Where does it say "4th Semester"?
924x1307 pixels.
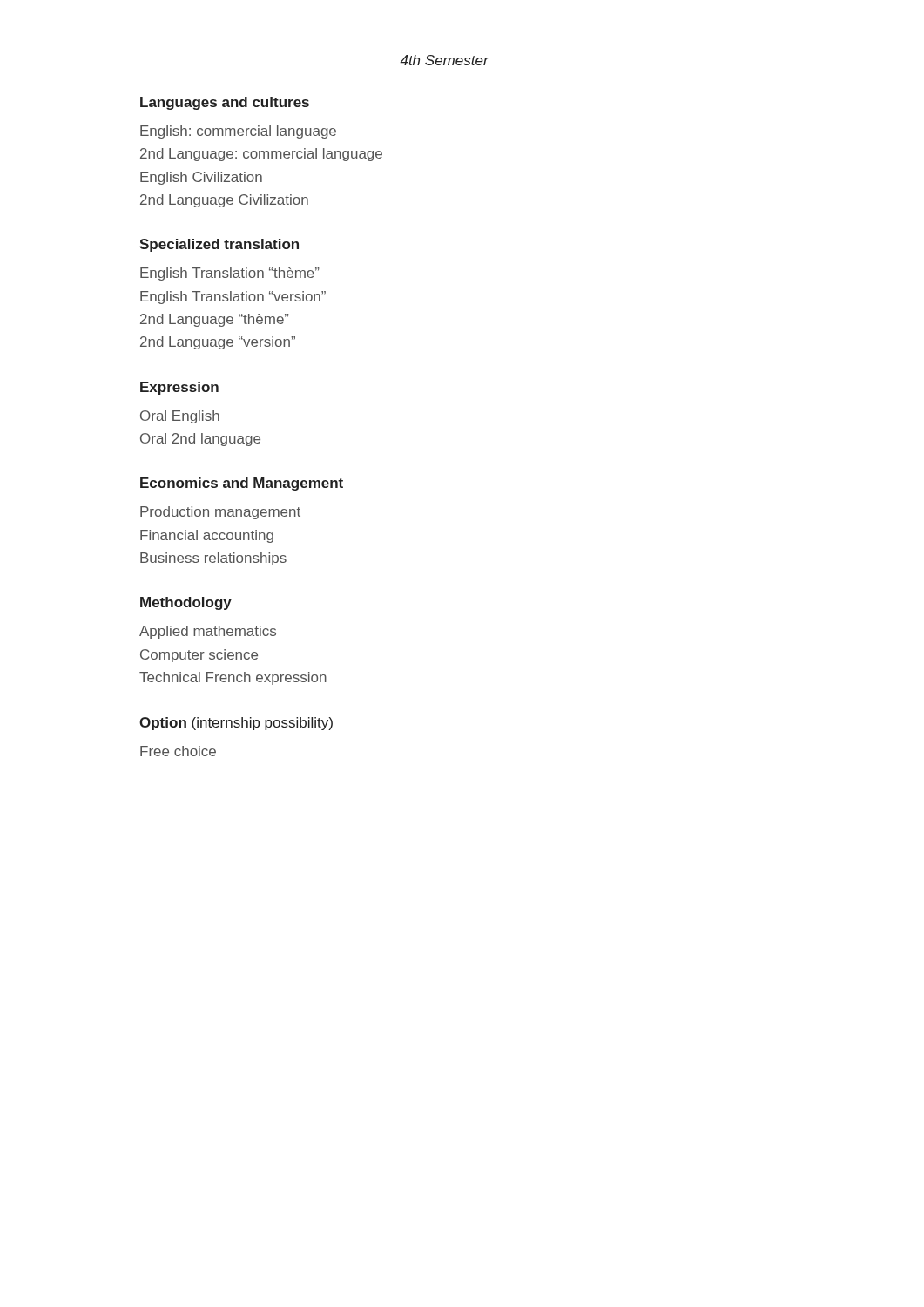(444, 61)
